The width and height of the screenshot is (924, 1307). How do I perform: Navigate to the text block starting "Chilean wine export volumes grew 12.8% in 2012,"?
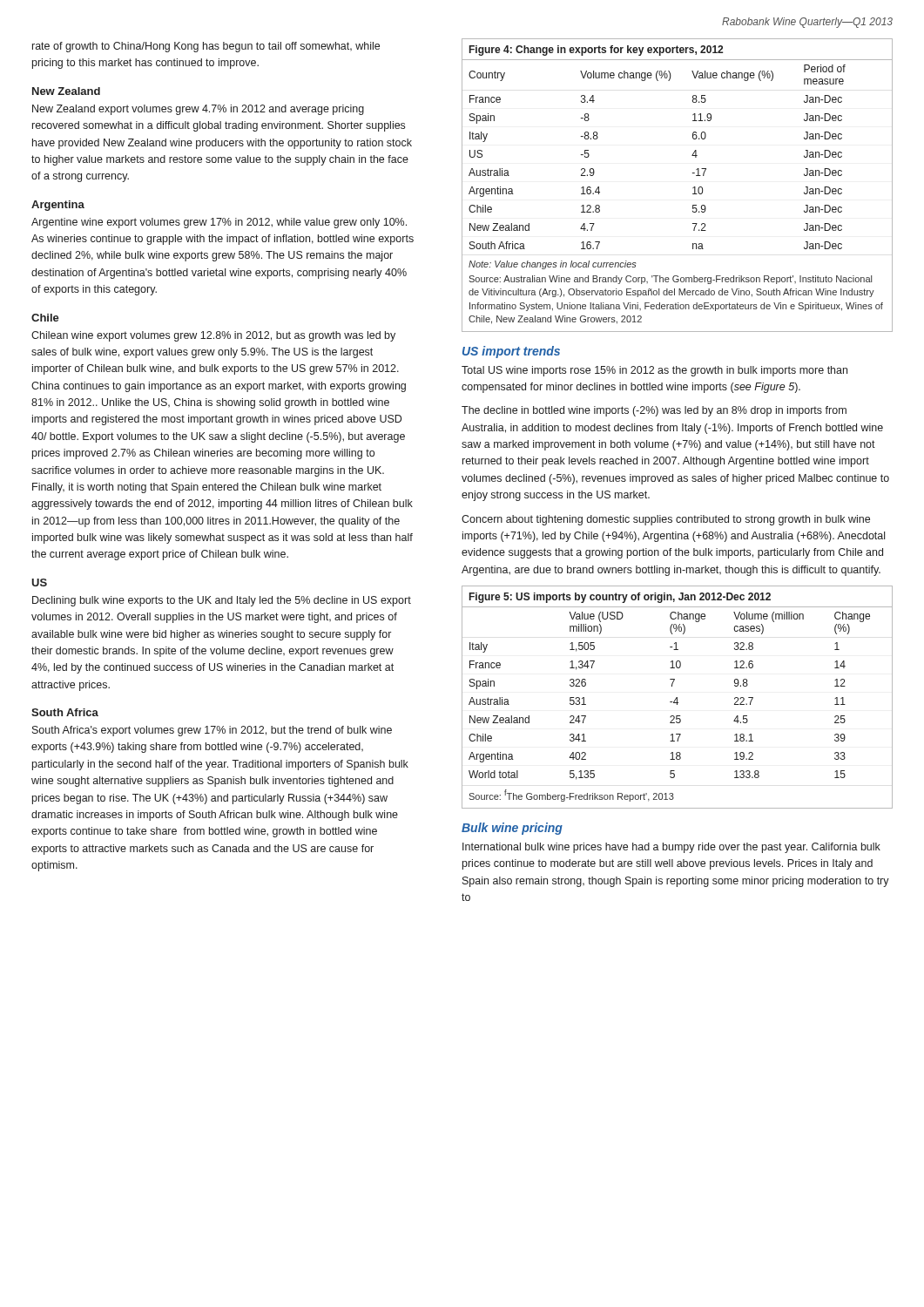tap(222, 445)
